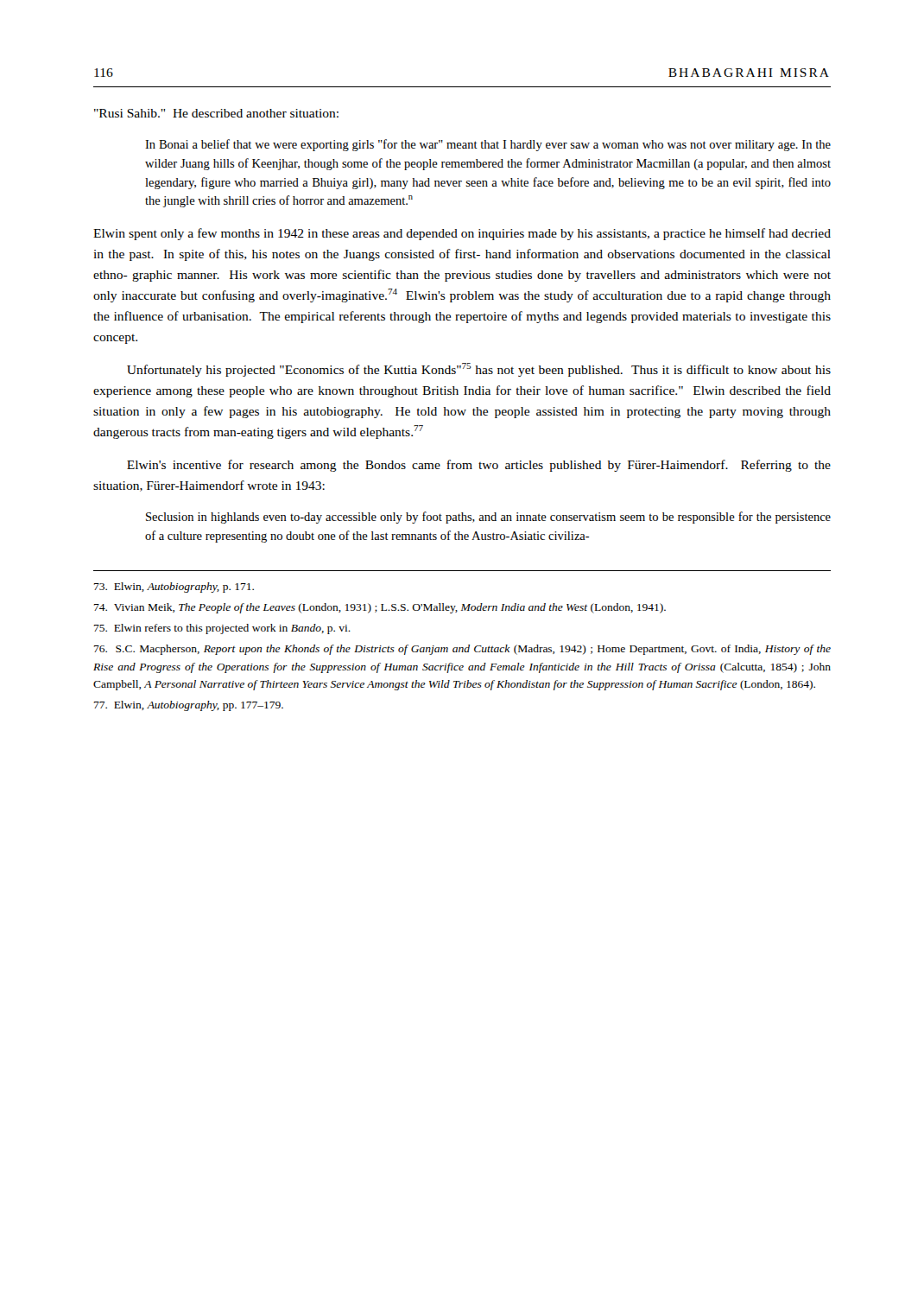Click the passage that begins "S.C. Macpherson, Report upon the Khonds"
The image size is (924, 1296).
coord(462,666)
